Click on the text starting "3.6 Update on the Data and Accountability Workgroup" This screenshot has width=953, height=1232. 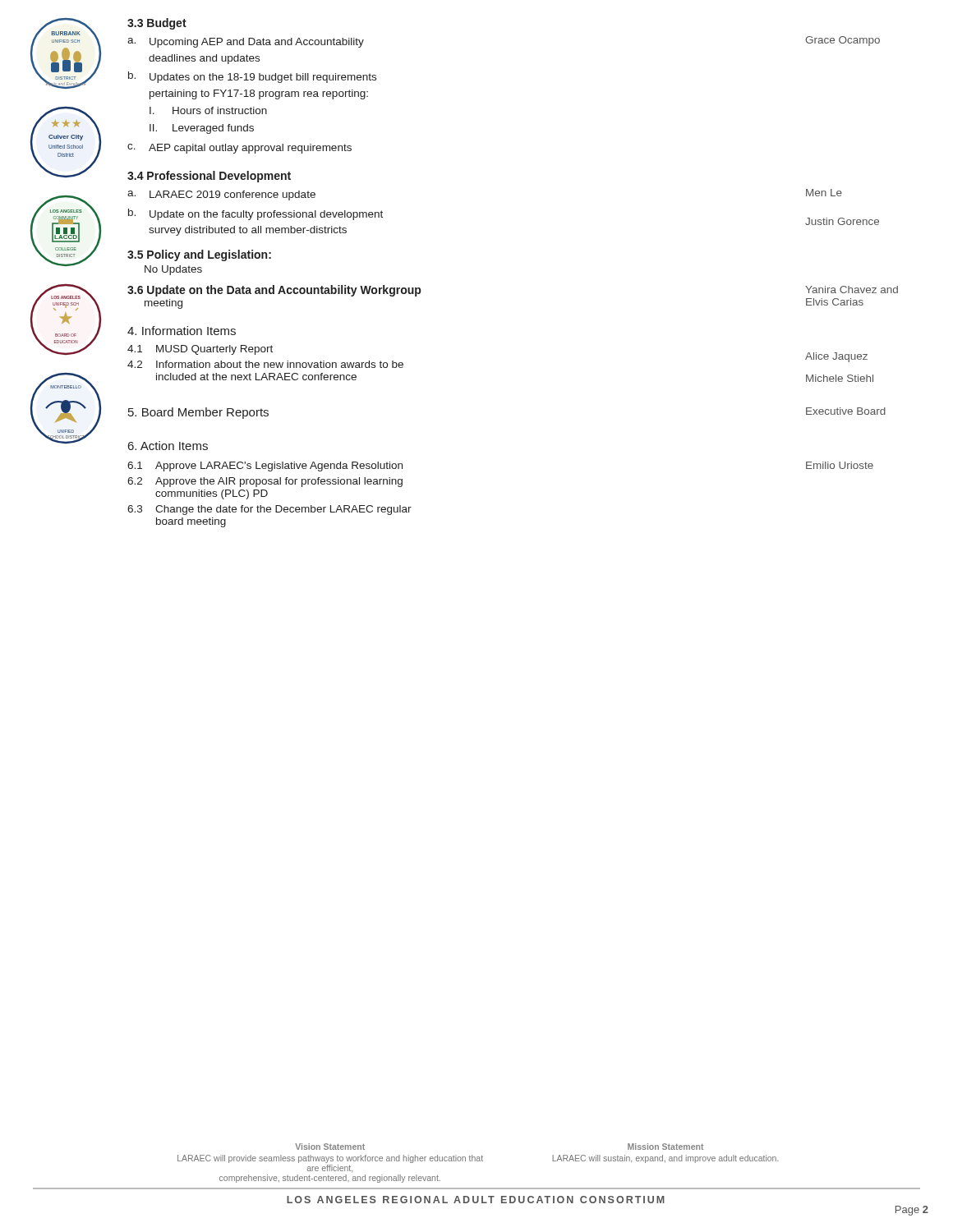[x=272, y=290]
